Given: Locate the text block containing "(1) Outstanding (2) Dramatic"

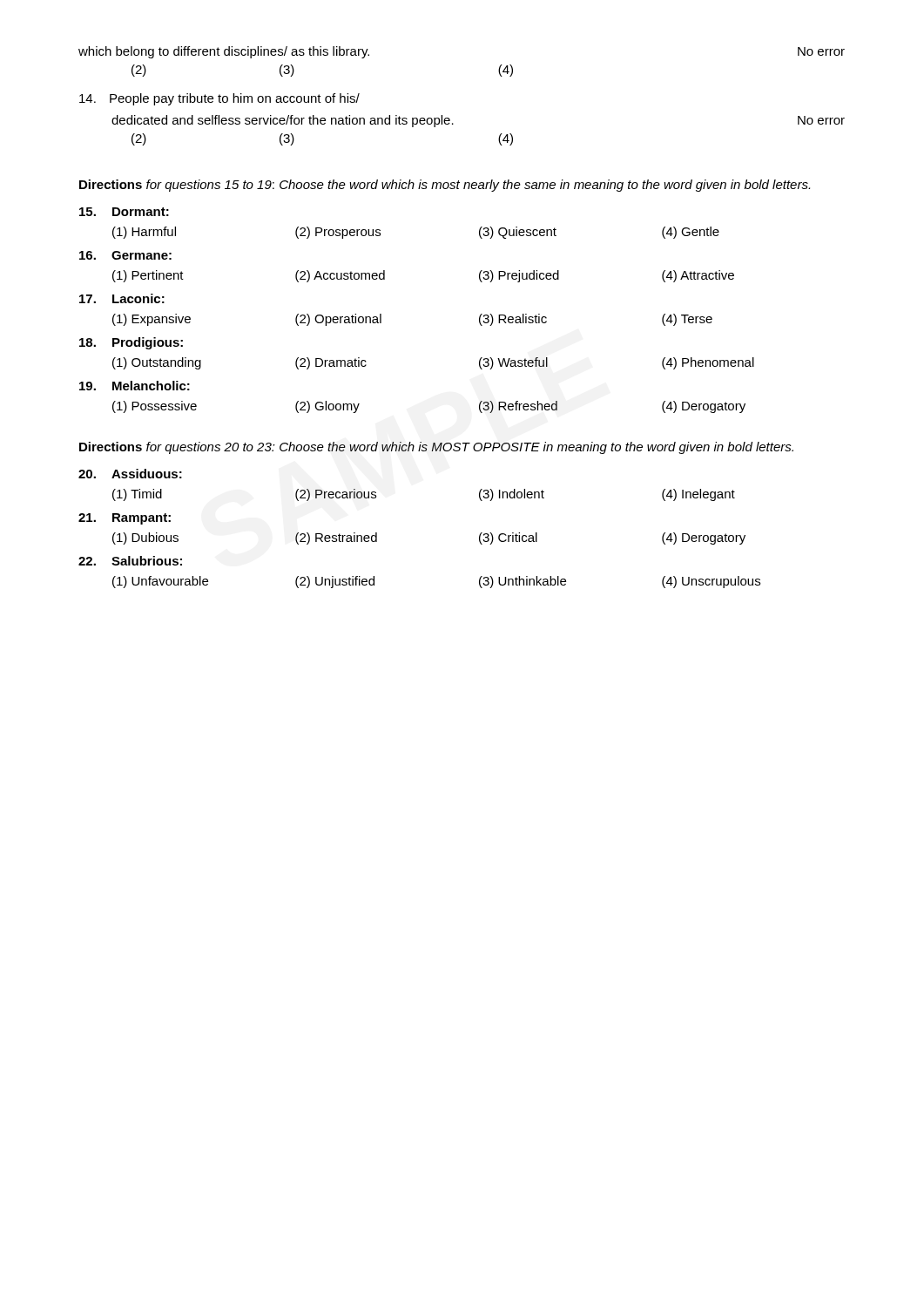Looking at the screenshot, I should point(478,362).
